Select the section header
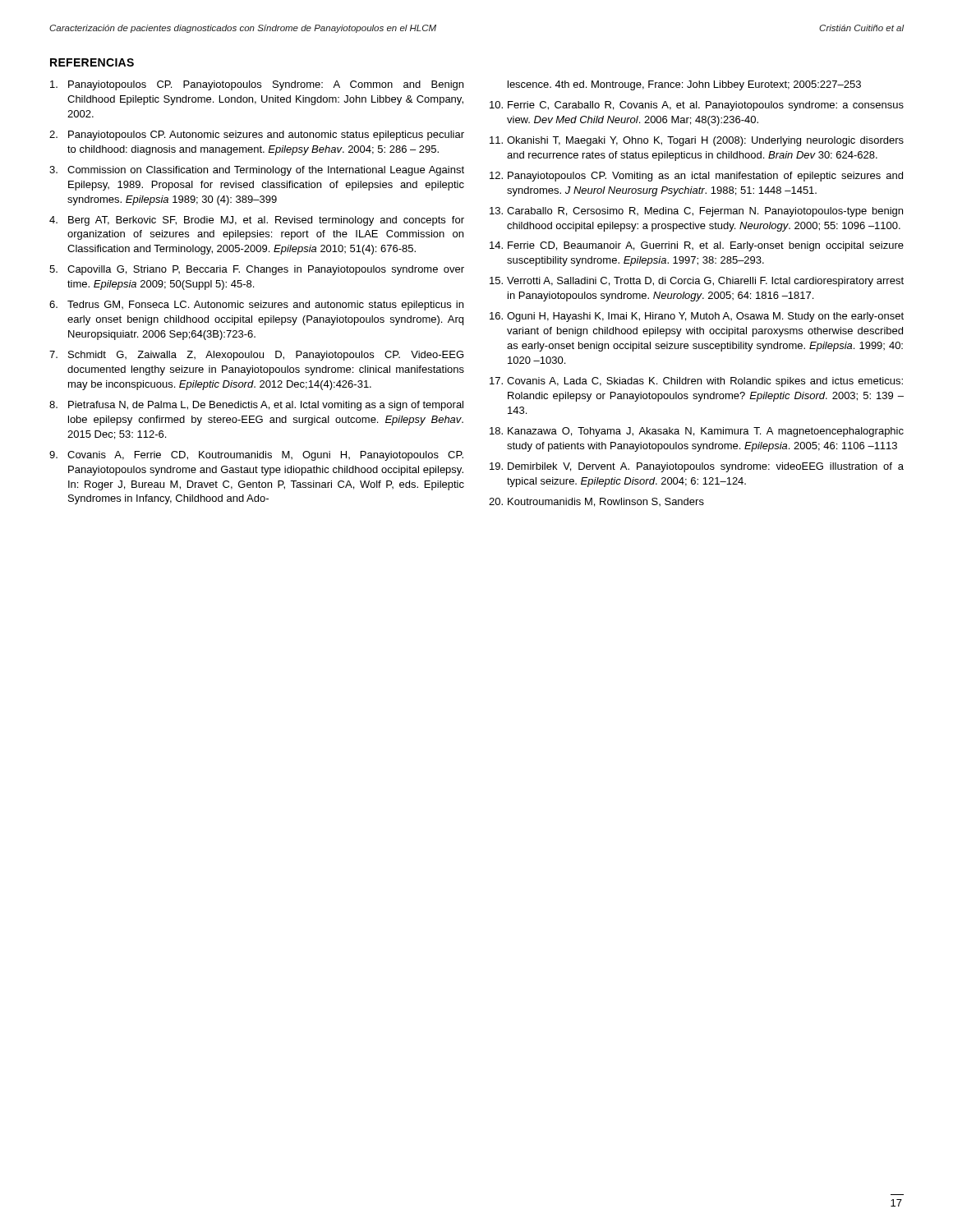This screenshot has height=1232, width=953. 92,62
